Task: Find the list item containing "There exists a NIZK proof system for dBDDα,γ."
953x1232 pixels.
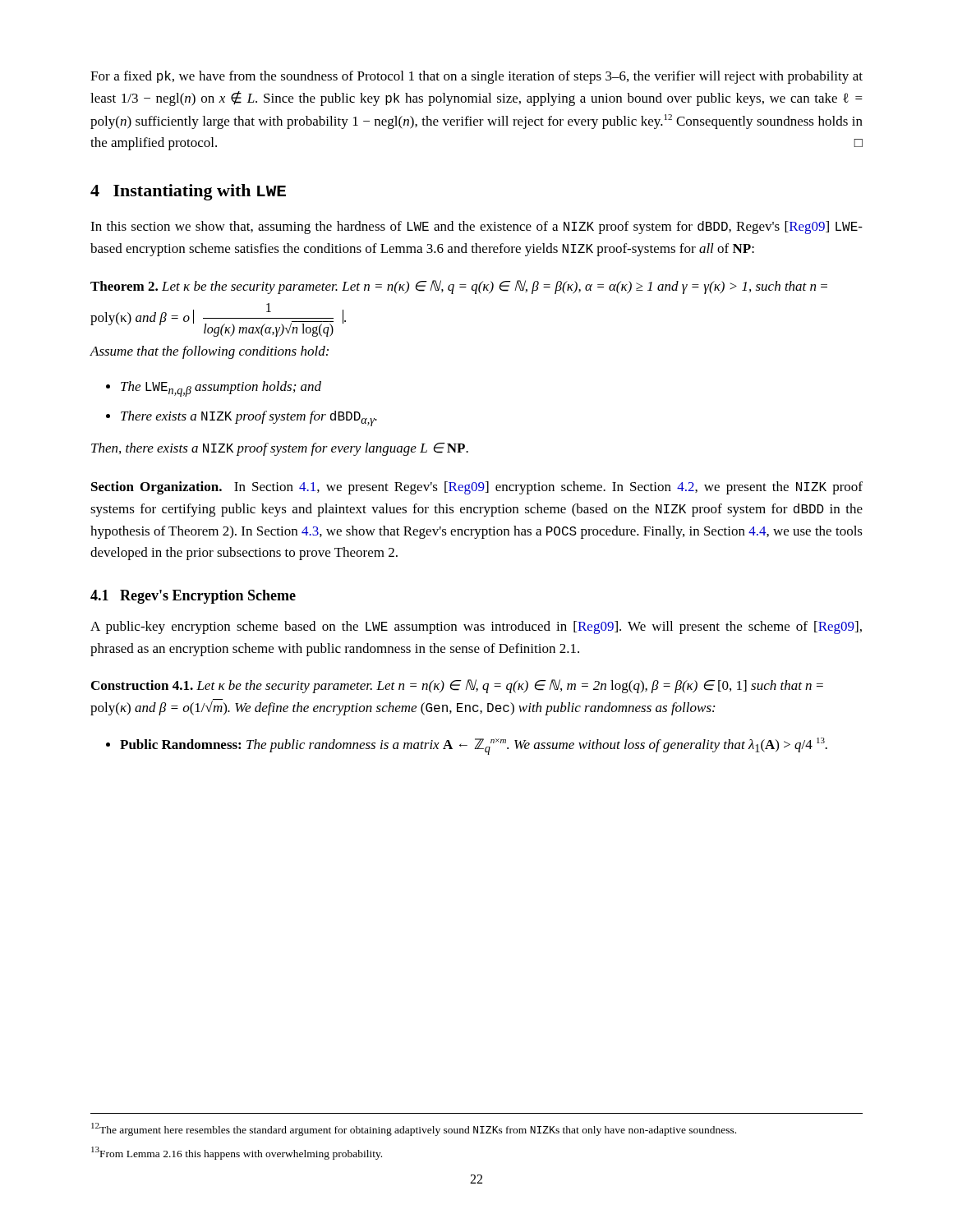Action: (x=249, y=418)
